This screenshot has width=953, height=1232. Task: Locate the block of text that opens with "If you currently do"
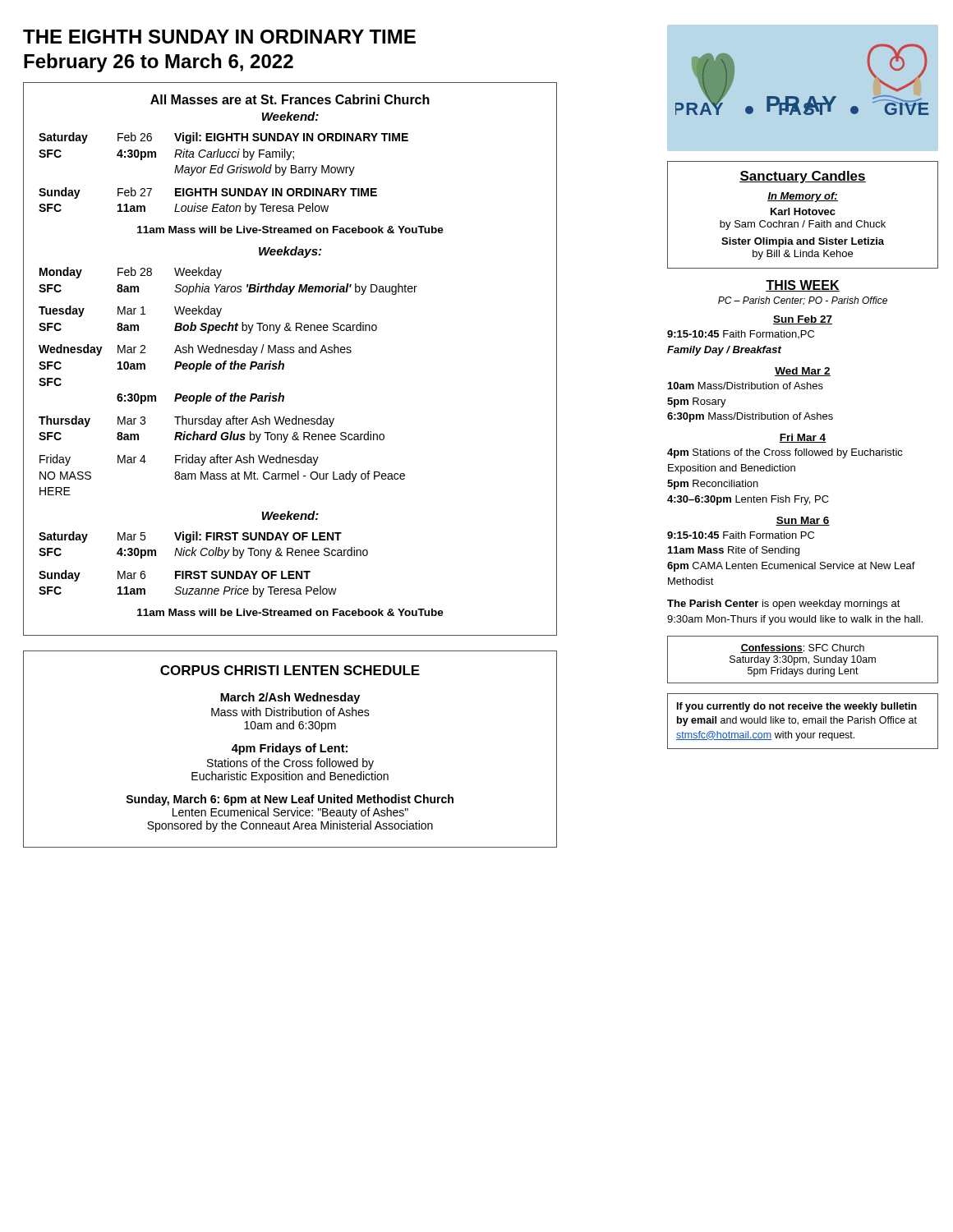[797, 720]
